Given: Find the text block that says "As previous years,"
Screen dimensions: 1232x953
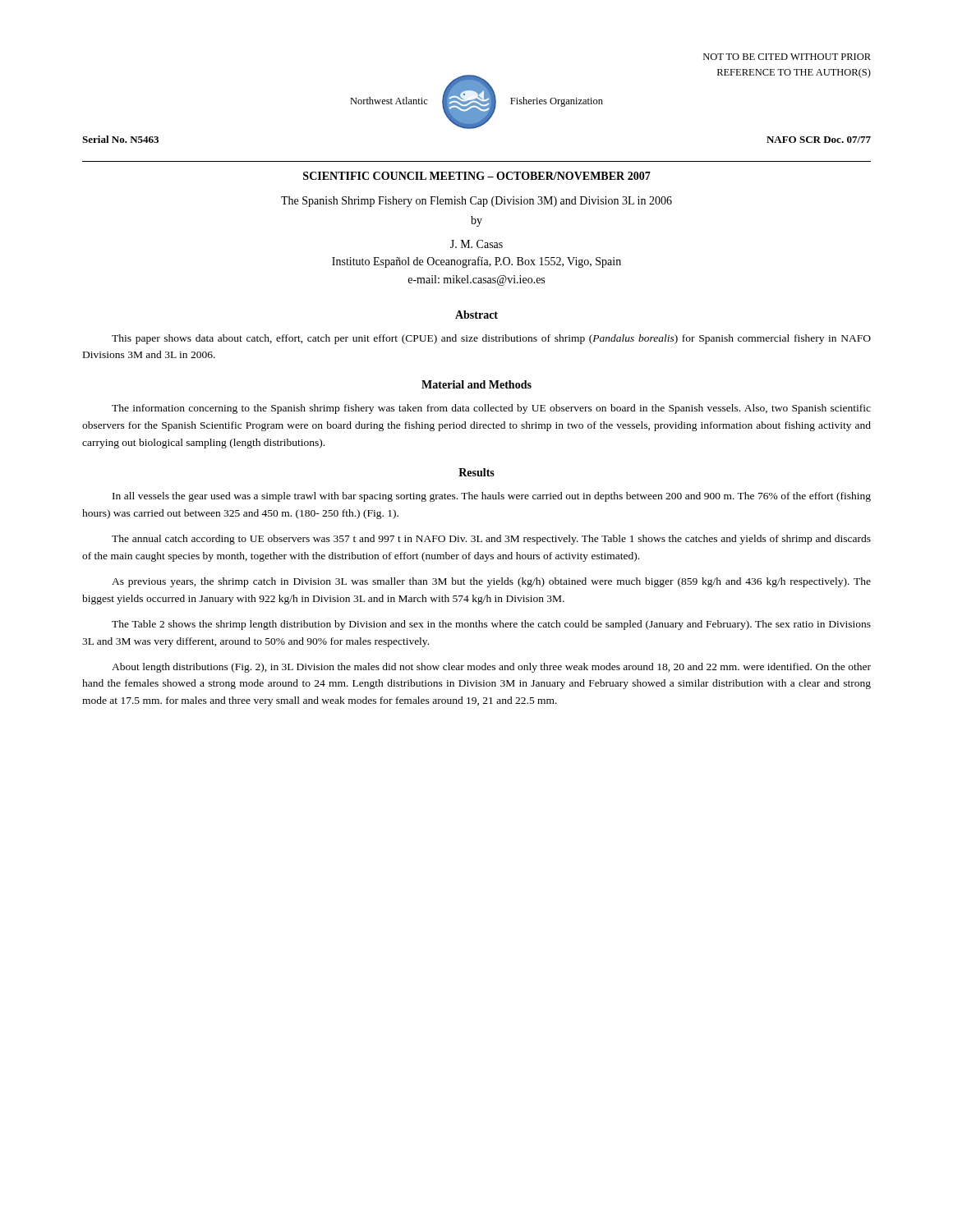Looking at the screenshot, I should 476,590.
